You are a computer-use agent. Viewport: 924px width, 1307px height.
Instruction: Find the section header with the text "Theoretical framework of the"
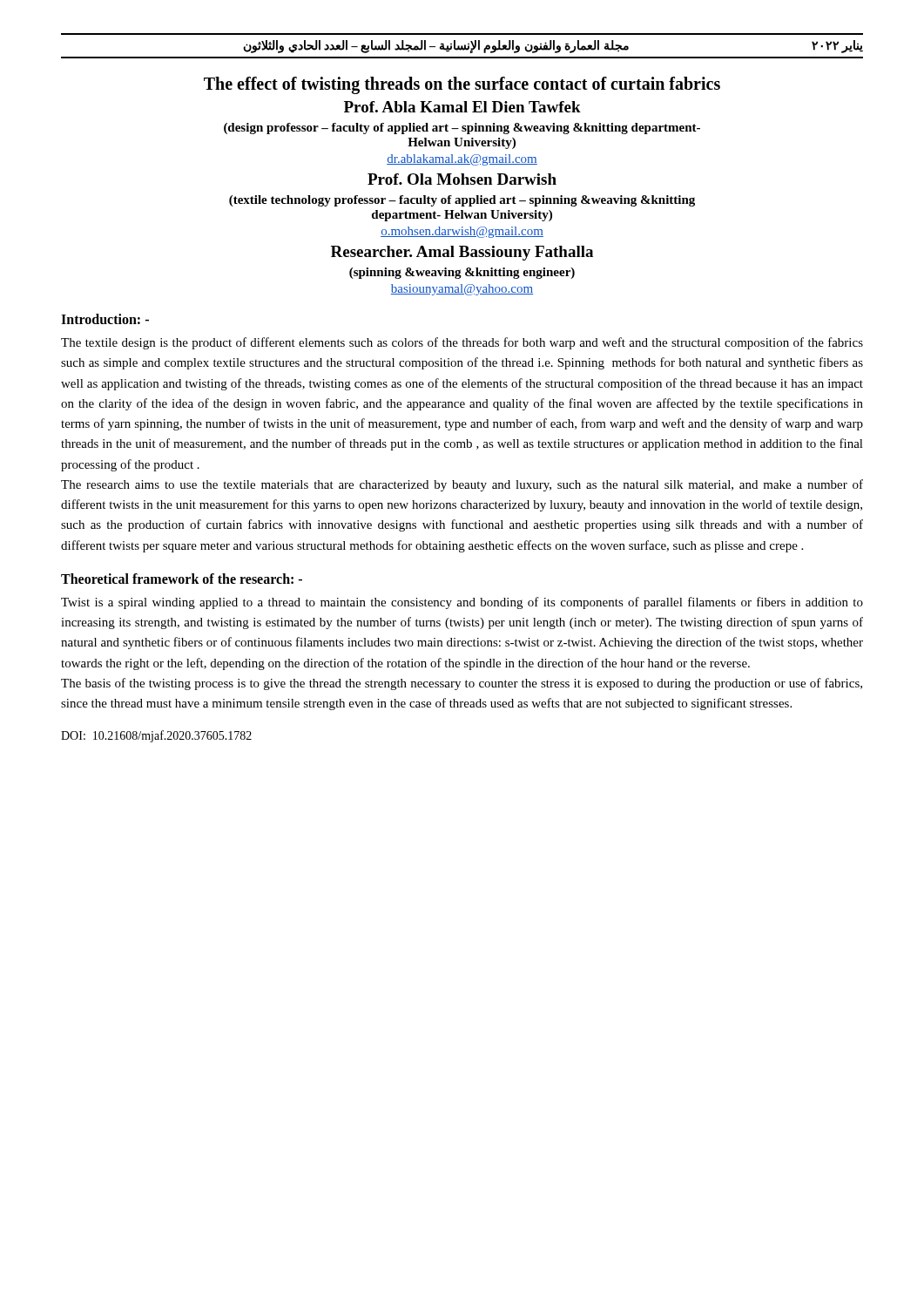pyautogui.click(x=182, y=579)
